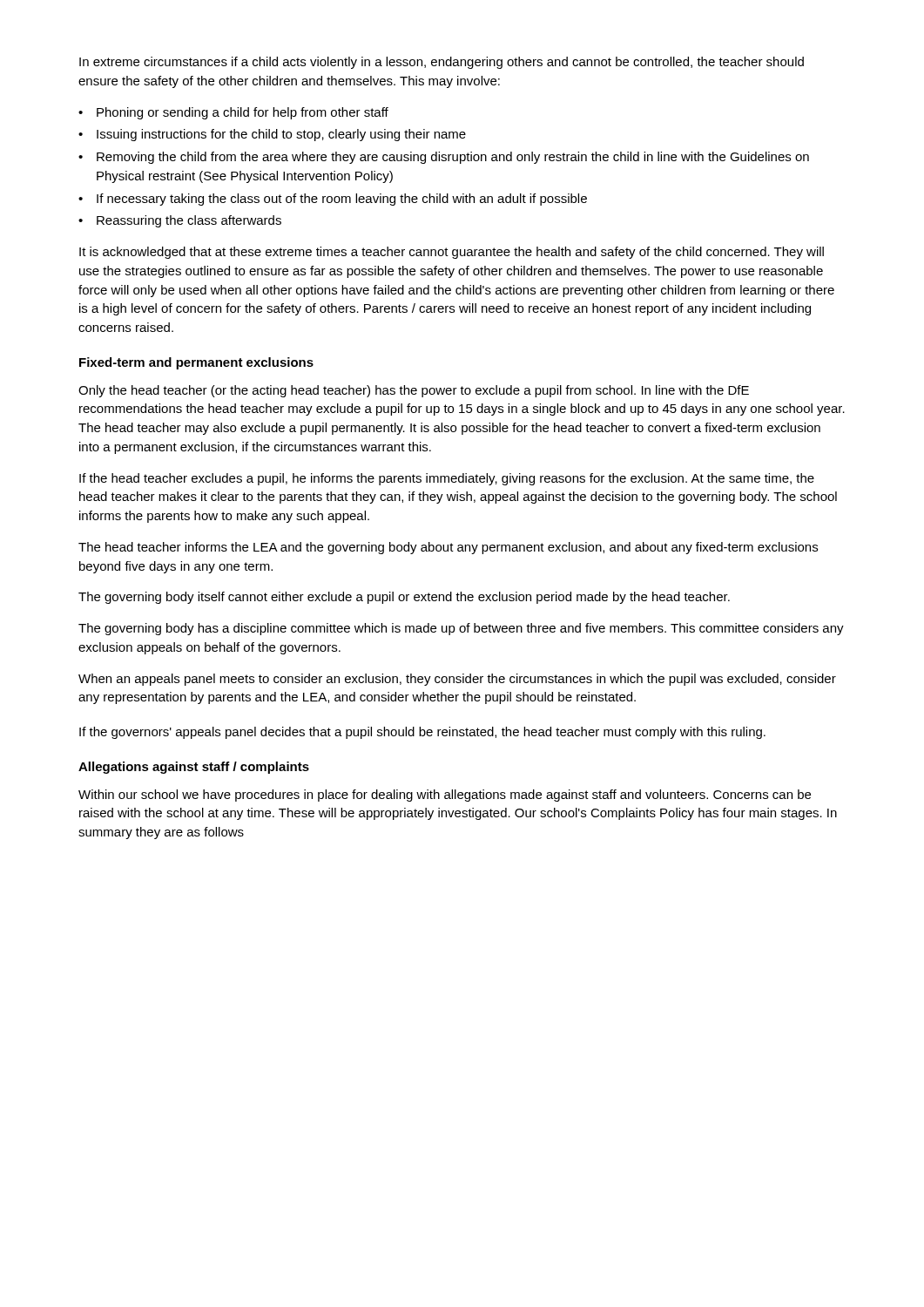Navigate to the block starting "Allegations against staff / complaints"
Viewport: 924px width, 1307px height.
(194, 766)
